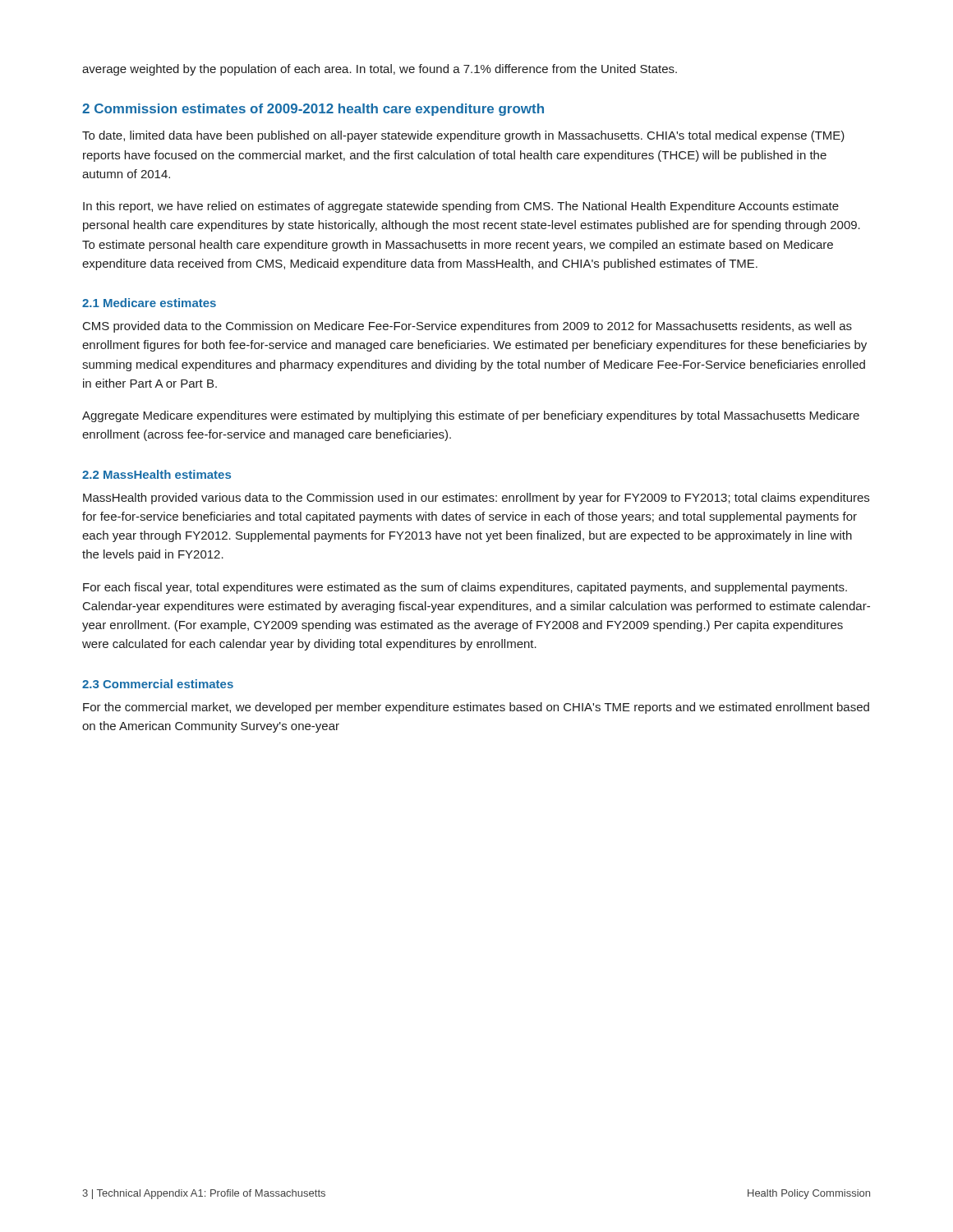Screen dimensions: 1232x953
Task: Point to the block beginning "average weighted by"
Action: pos(476,69)
